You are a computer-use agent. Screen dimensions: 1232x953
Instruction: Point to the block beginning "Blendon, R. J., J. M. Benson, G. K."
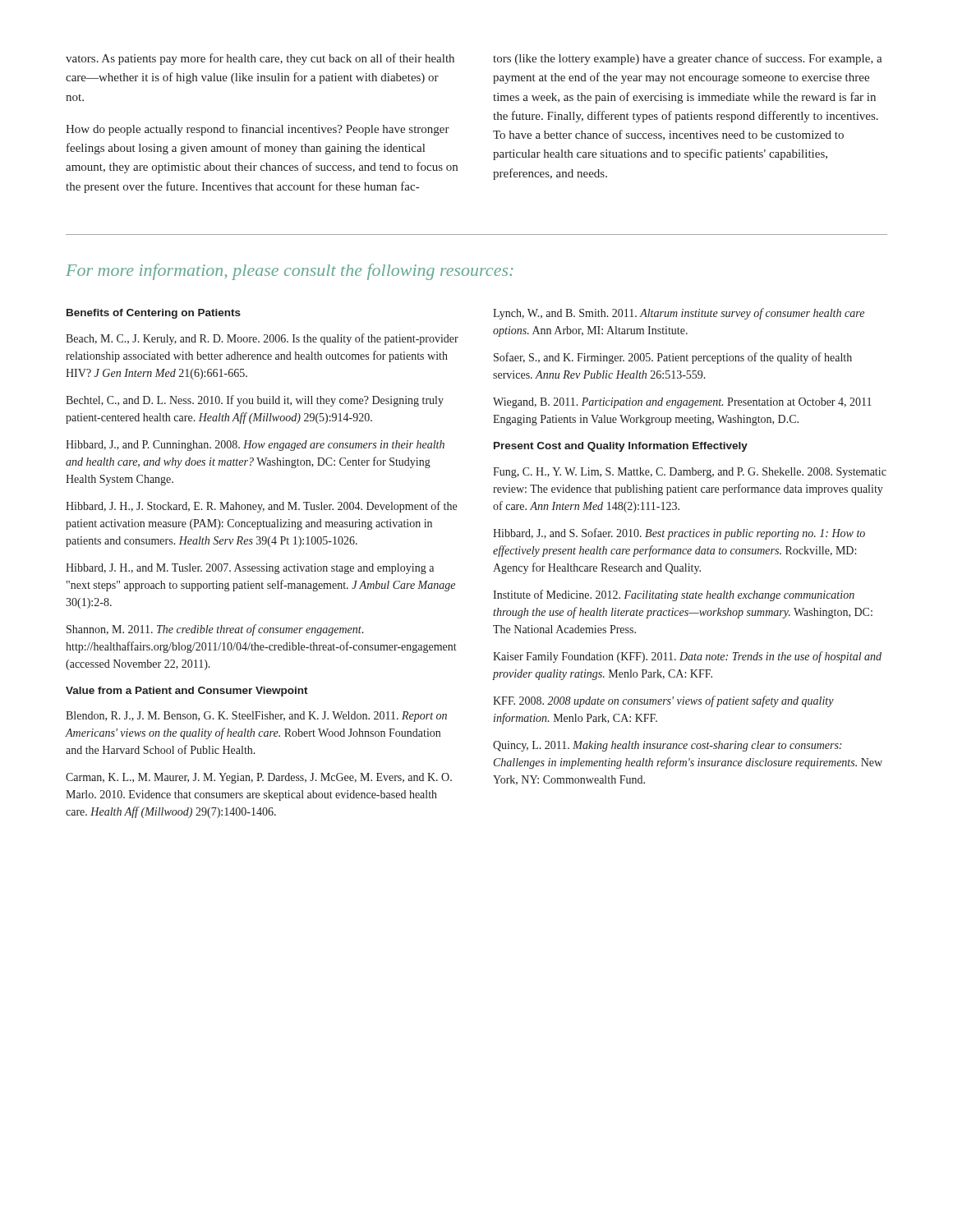(263, 733)
